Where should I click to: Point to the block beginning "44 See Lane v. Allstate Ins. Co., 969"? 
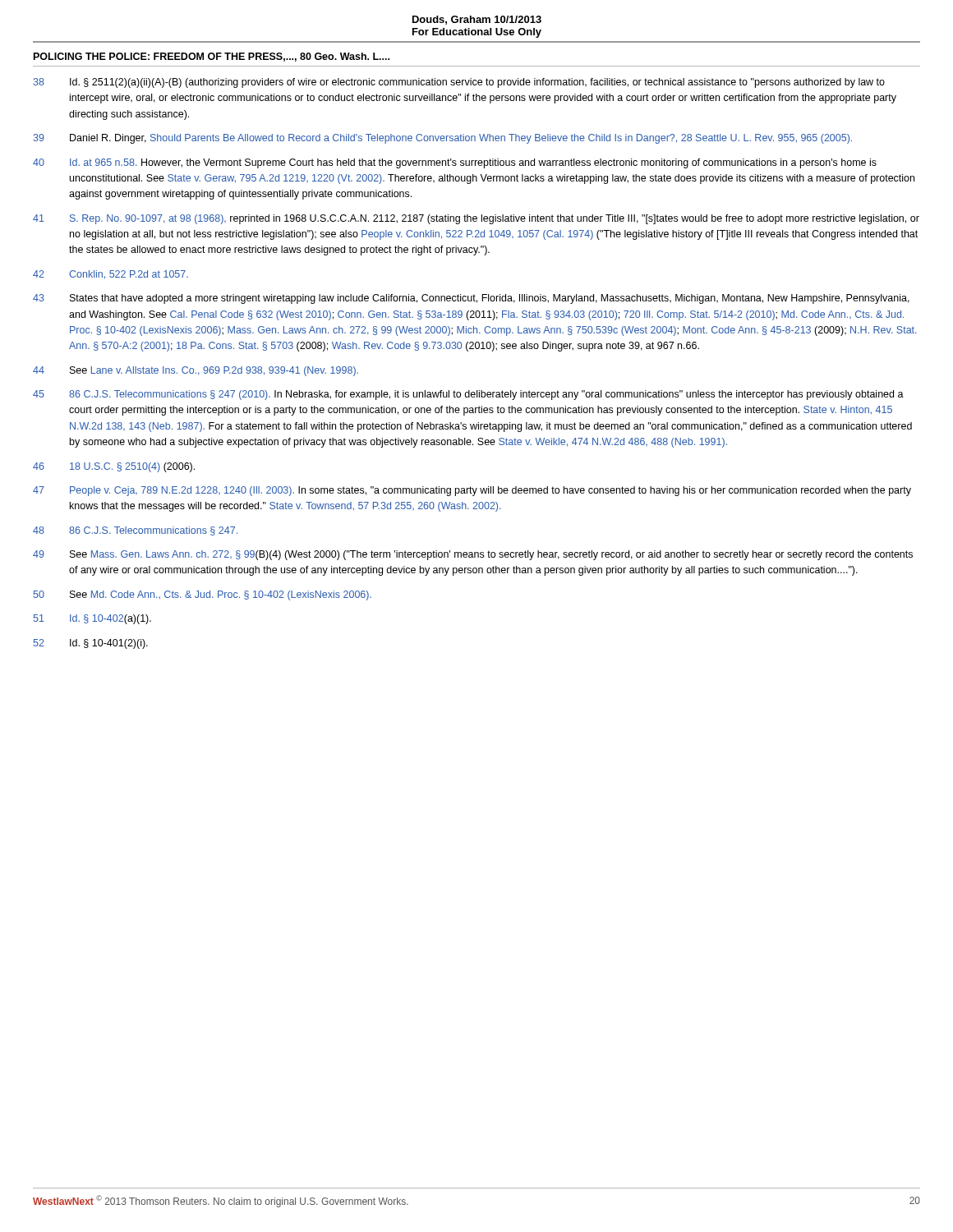(x=196, y=371)
